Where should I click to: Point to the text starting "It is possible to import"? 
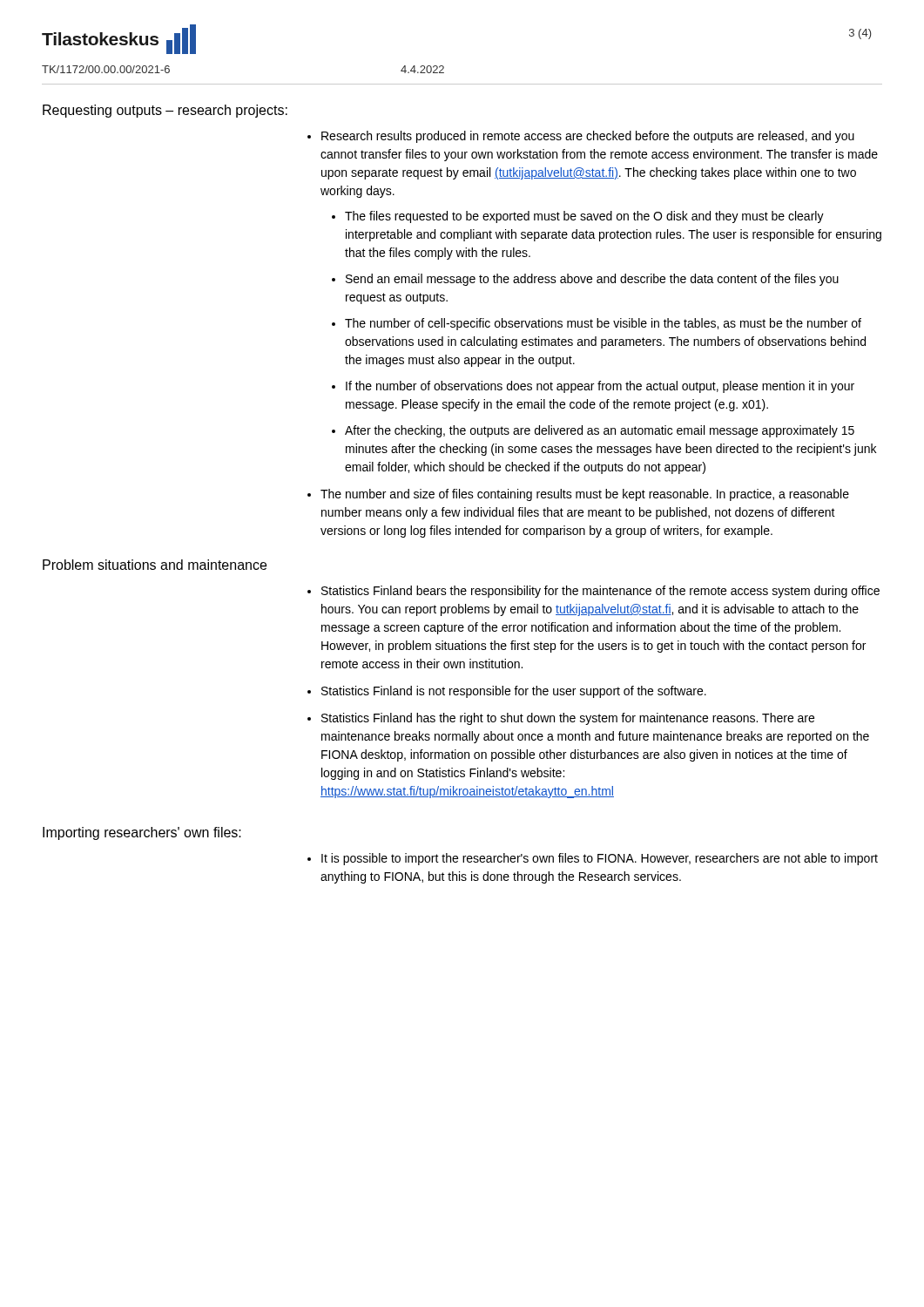point(599,867)
